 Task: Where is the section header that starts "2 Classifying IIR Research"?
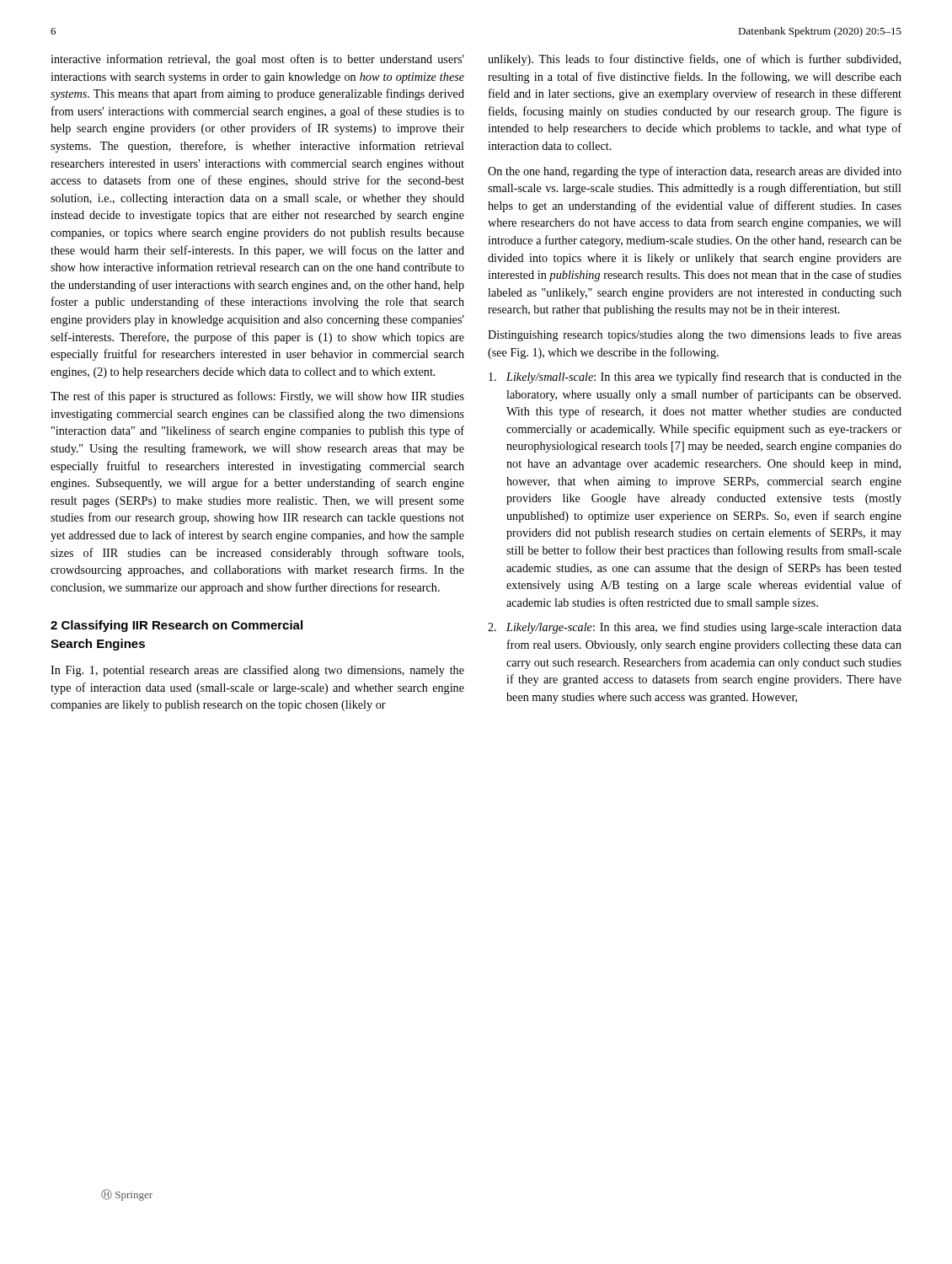[x=177, y=634]
